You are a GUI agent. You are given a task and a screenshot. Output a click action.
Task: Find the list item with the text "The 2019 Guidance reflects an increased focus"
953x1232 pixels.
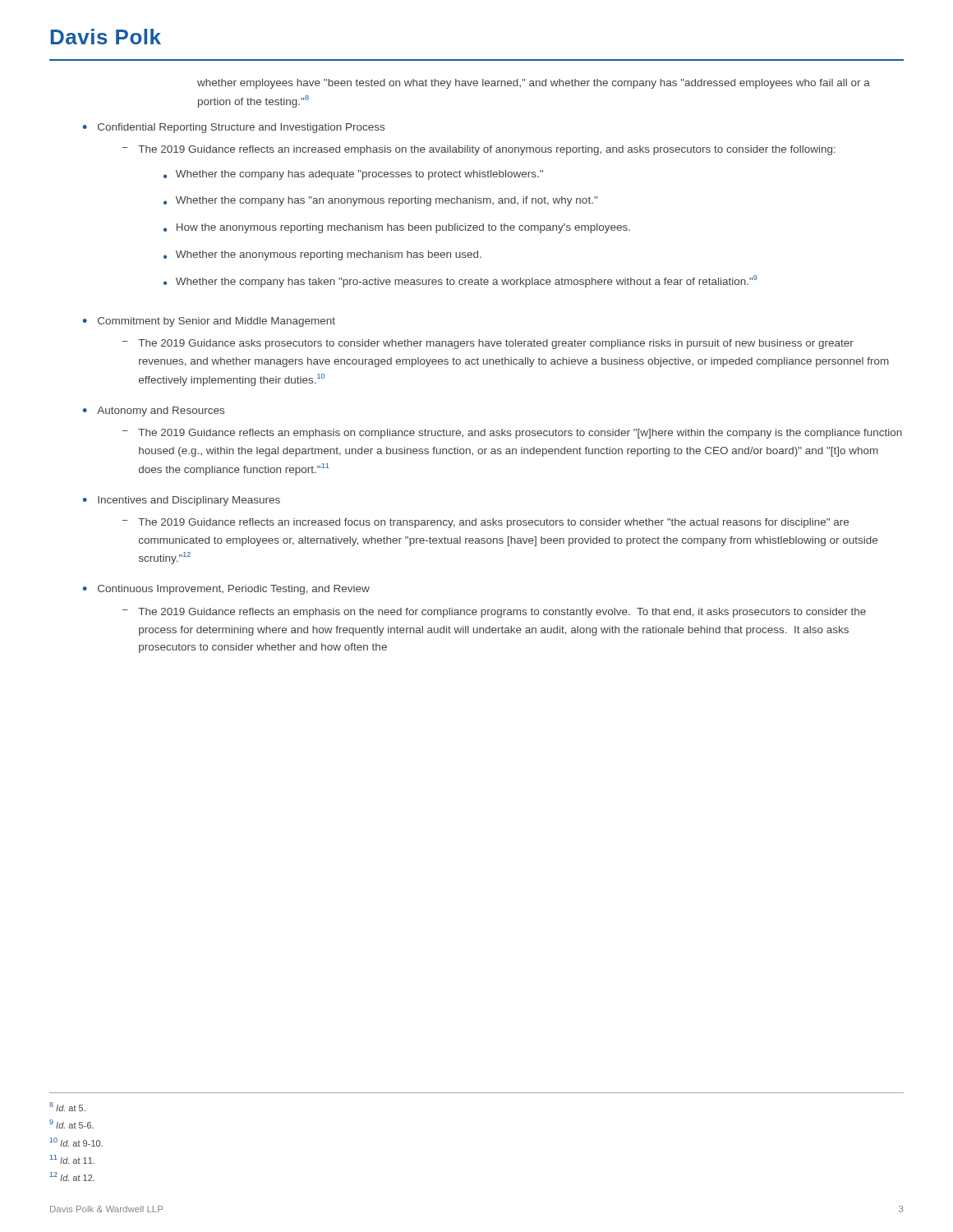[508, 540]
